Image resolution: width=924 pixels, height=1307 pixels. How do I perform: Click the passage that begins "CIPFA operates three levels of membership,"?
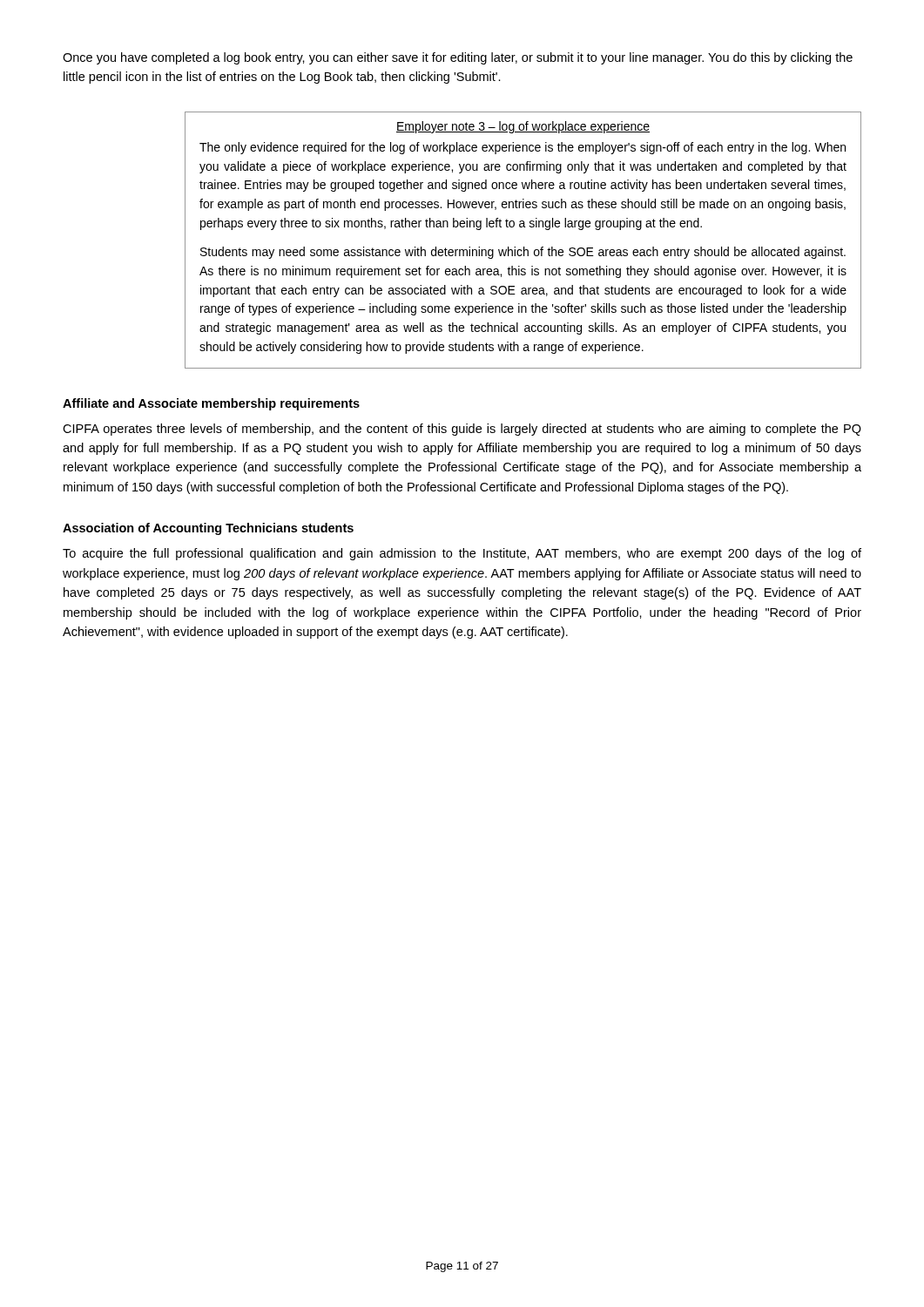462,458
